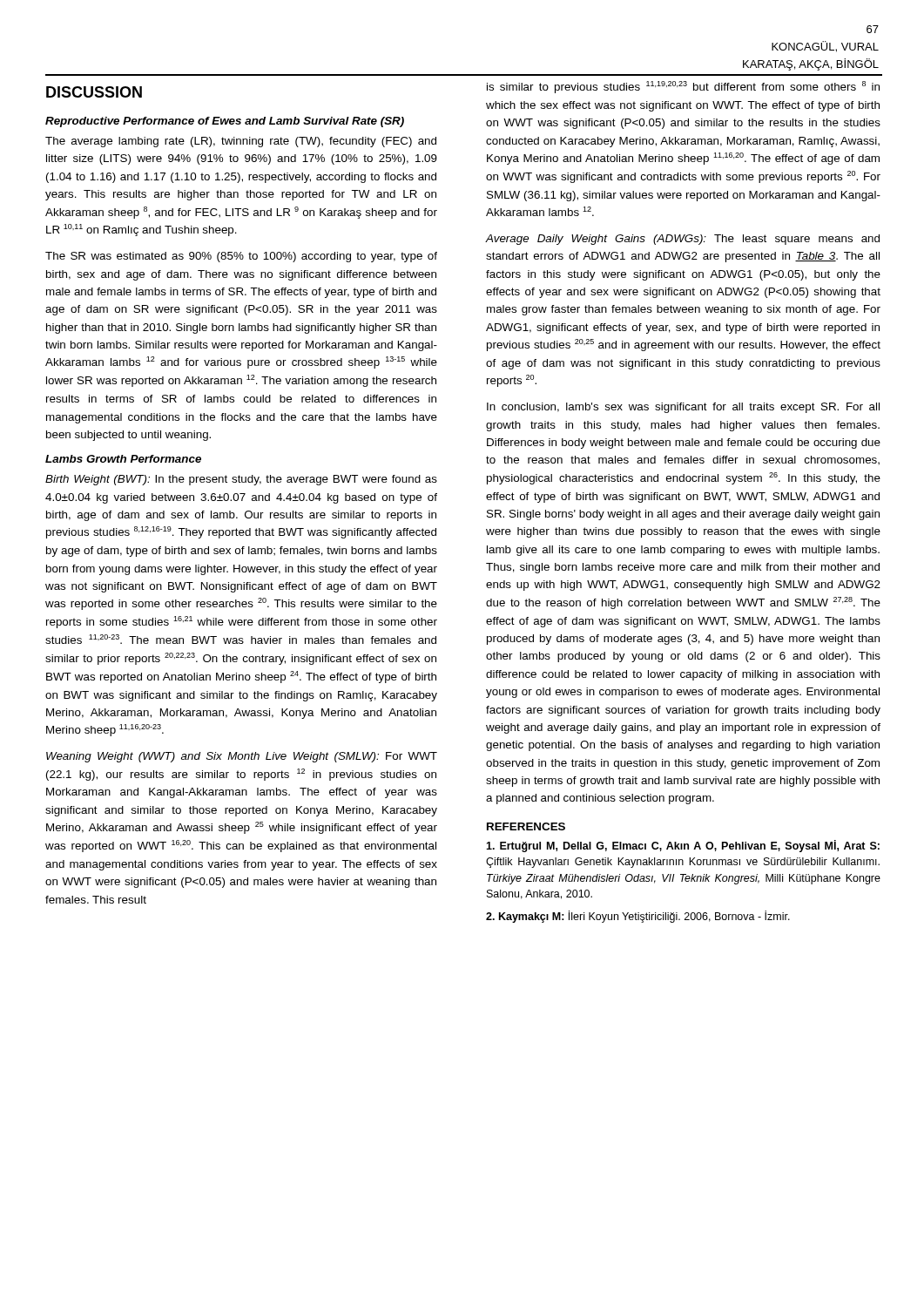This screenshot has height=1307, width=924.
Task: Select the list item containing "Ertuğrul M, Dellal G, Elmacı"
Action: pos(683,870)
